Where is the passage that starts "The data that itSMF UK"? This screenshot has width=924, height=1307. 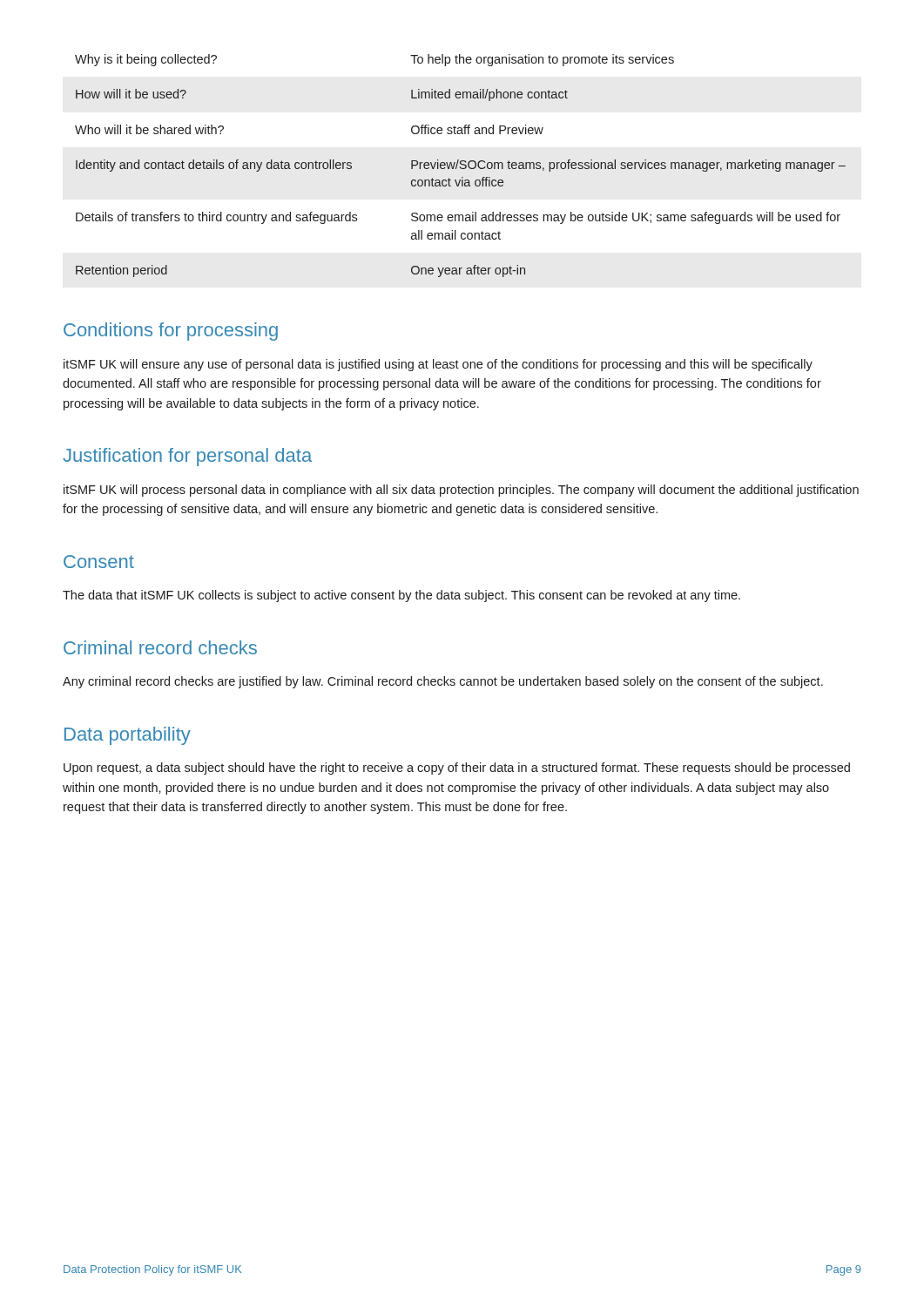pos(462,595)
